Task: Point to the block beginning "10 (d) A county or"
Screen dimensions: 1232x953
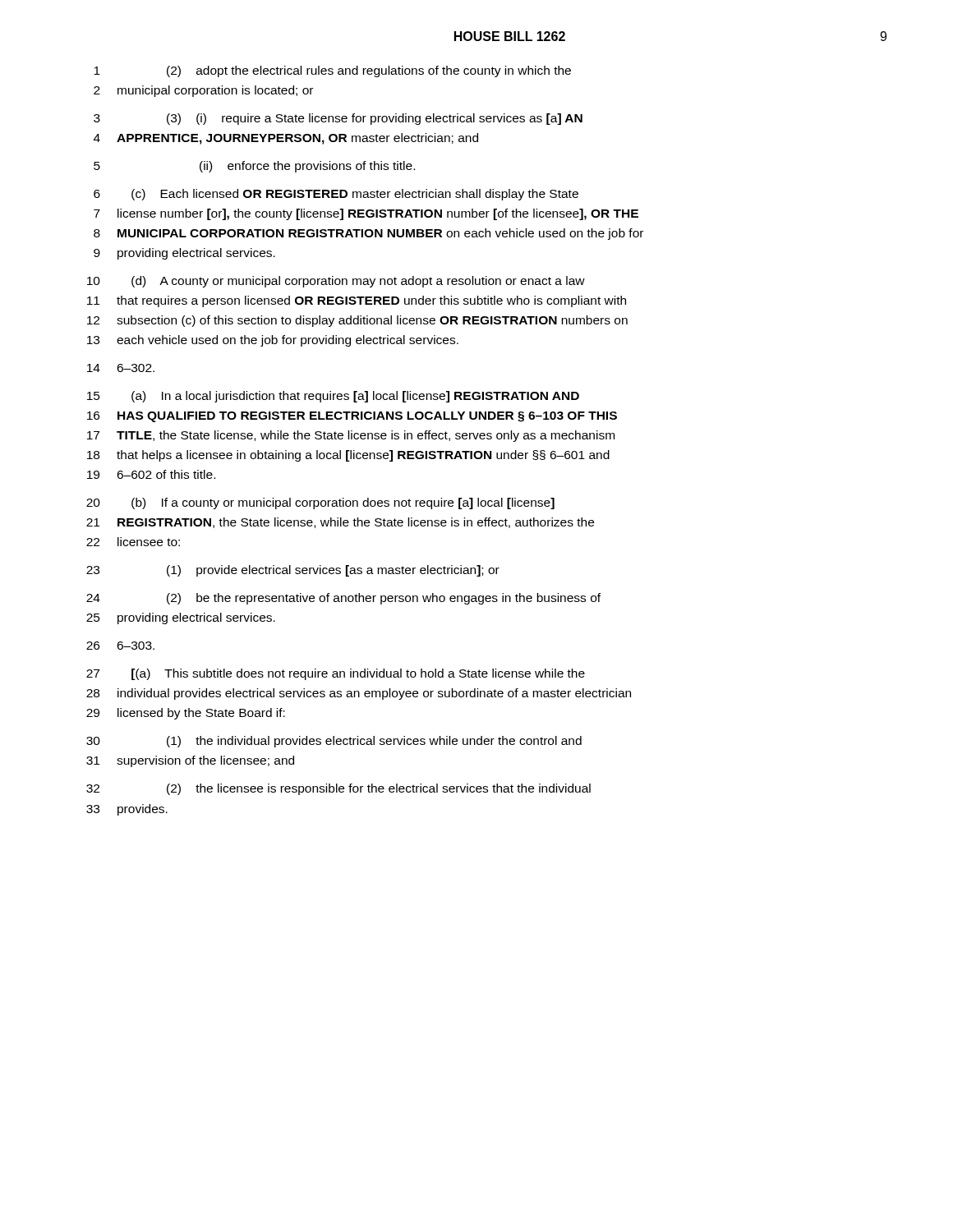Action: (x=476, y=311)
